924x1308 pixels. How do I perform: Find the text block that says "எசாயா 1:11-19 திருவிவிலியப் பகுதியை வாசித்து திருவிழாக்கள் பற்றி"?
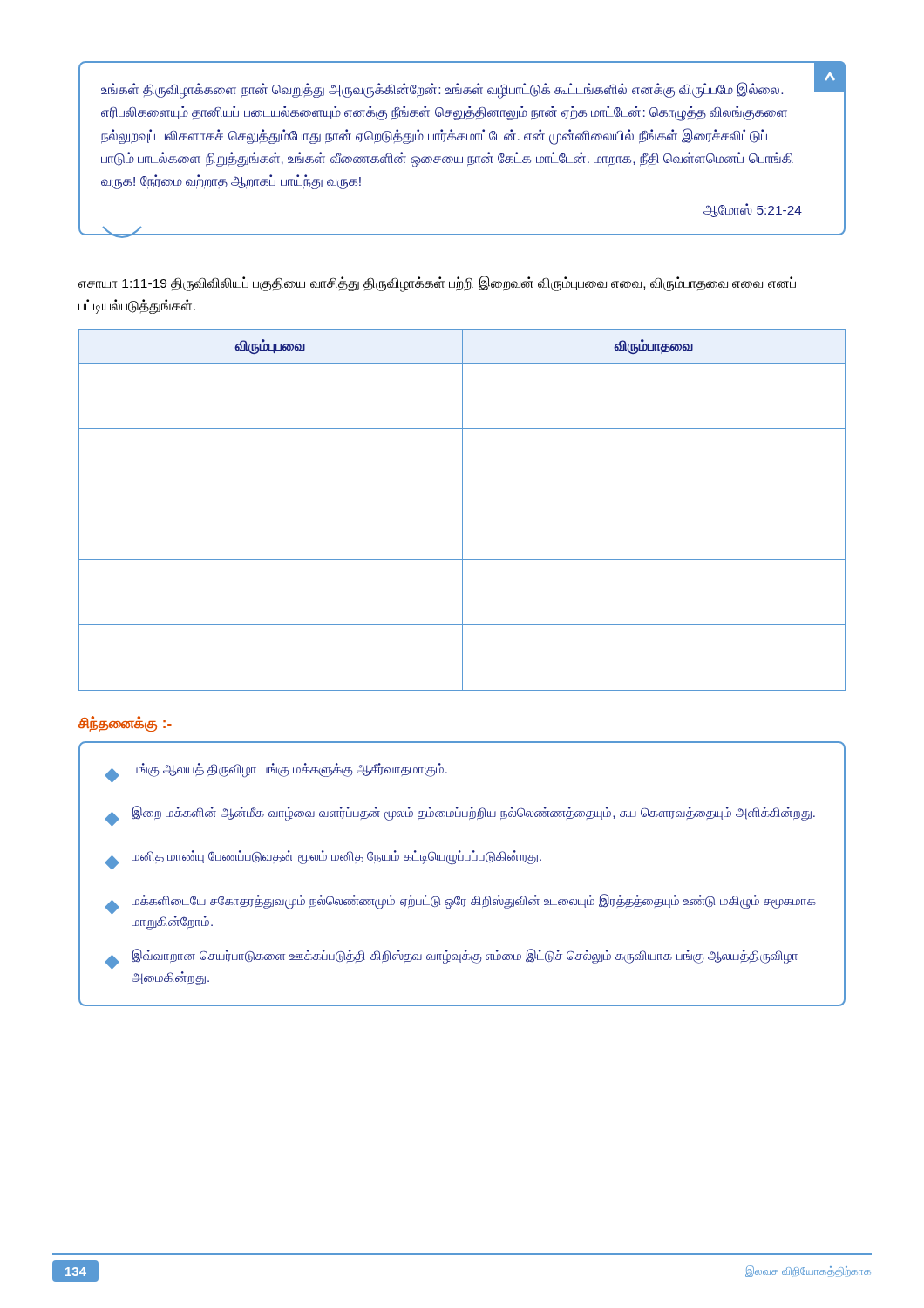[437, 294]
